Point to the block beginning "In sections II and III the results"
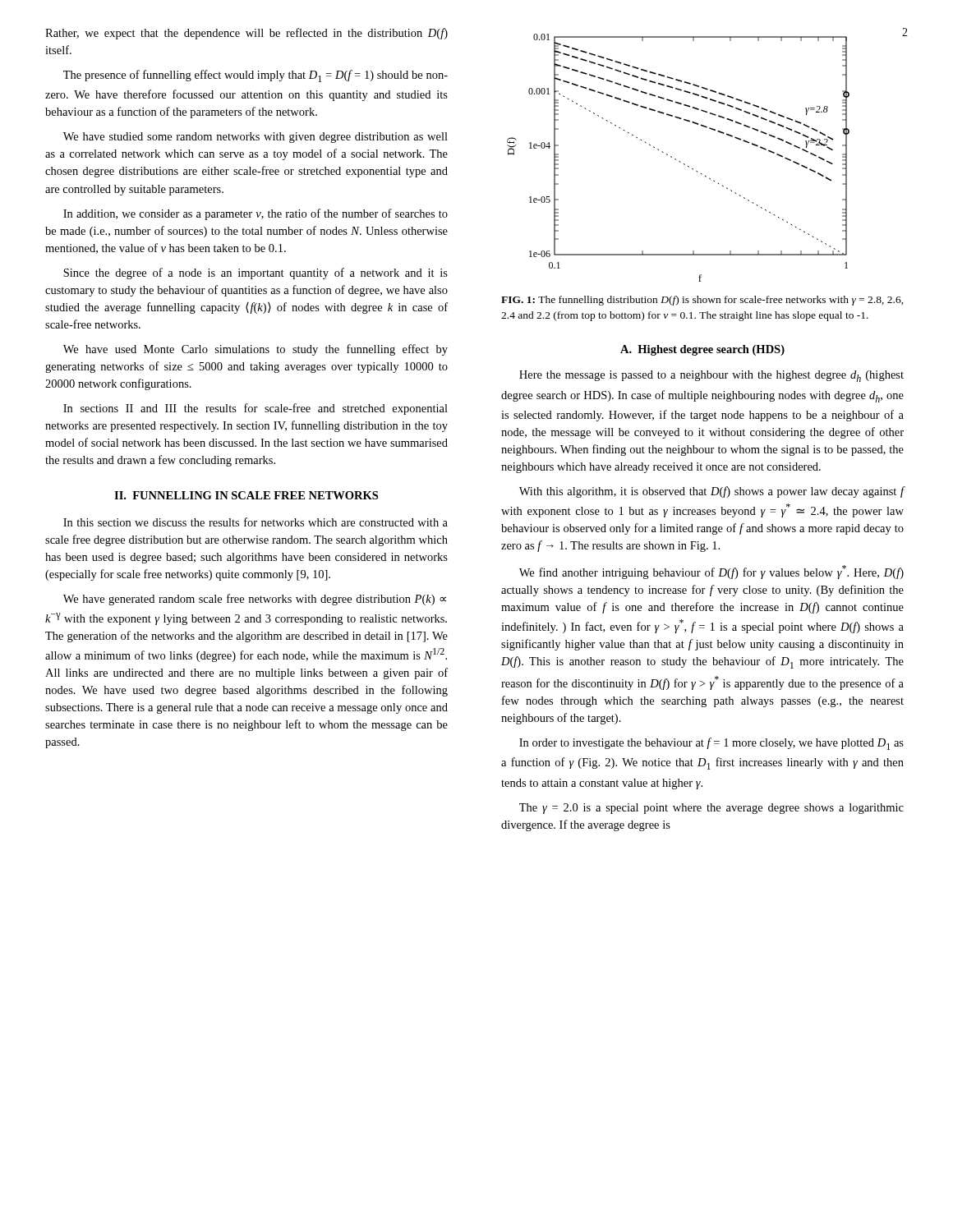Screen dimensions: 1232x953 (x=246, y=434)
